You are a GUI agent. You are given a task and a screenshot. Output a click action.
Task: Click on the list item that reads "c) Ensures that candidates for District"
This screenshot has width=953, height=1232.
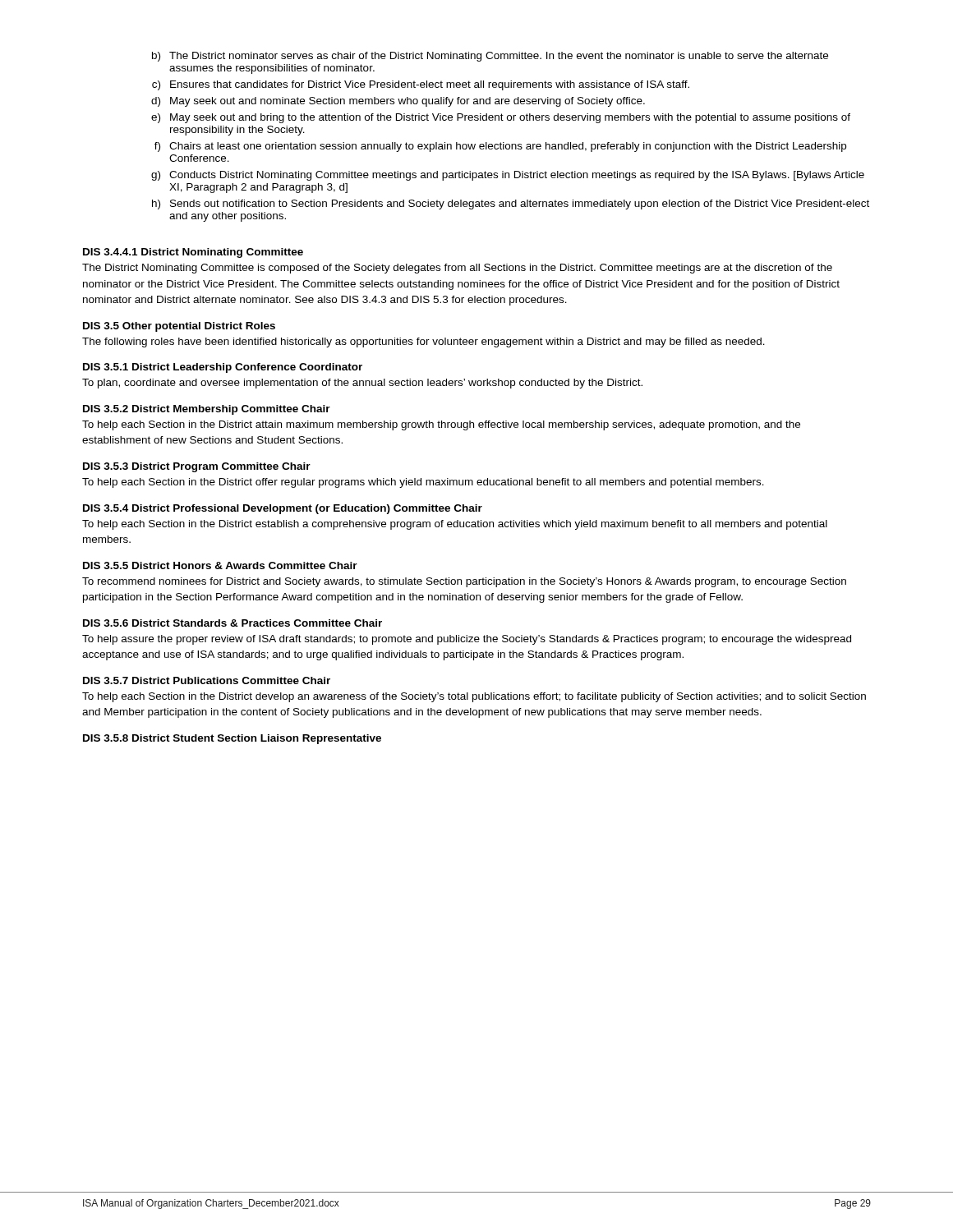pyautogui.click(x=501, y=84)
